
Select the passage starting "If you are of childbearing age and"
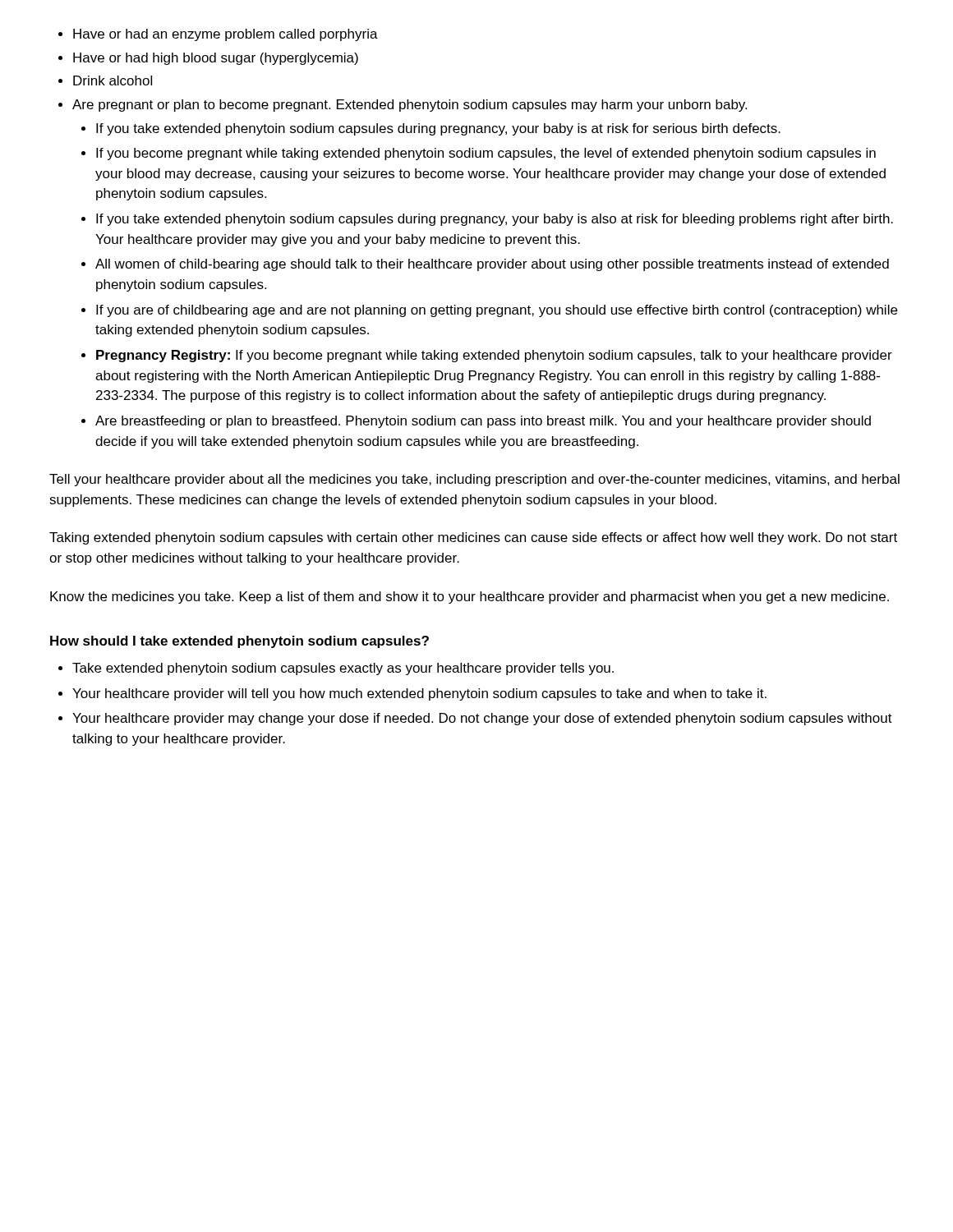(x=497, y=320)
